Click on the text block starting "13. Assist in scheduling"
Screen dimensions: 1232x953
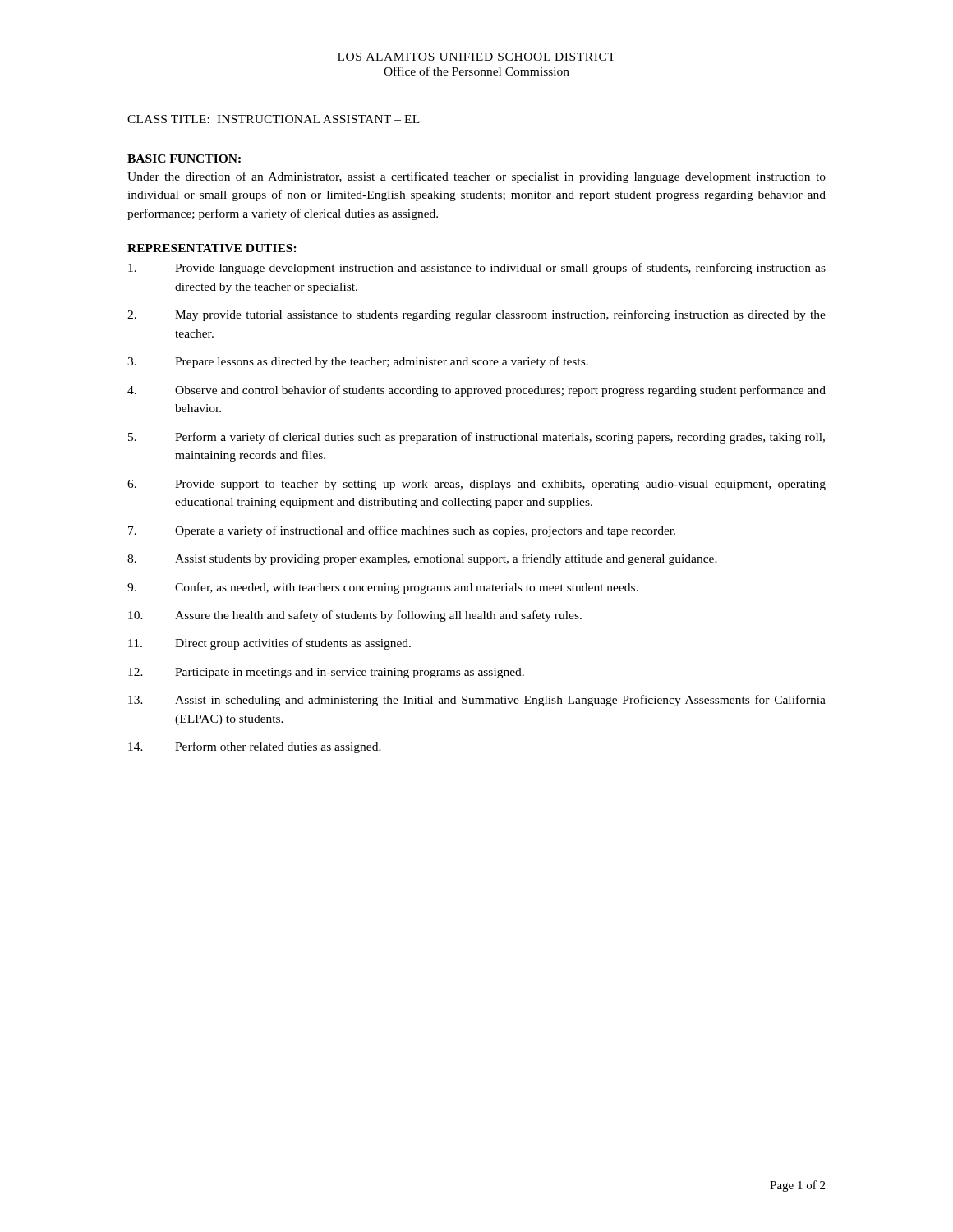(476, 710)
